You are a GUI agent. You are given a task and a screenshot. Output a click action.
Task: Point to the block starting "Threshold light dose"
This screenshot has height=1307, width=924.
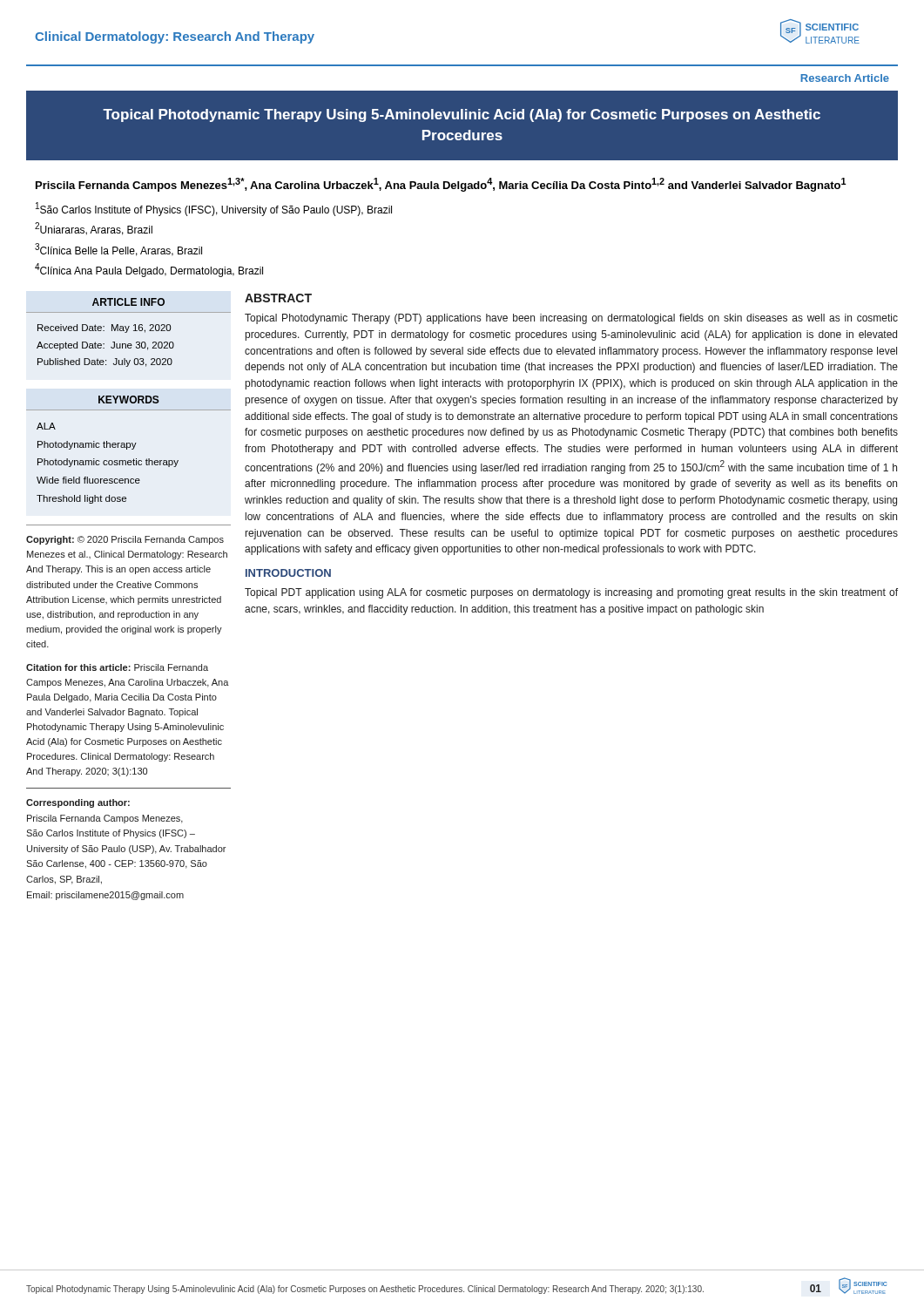point(82,498)
